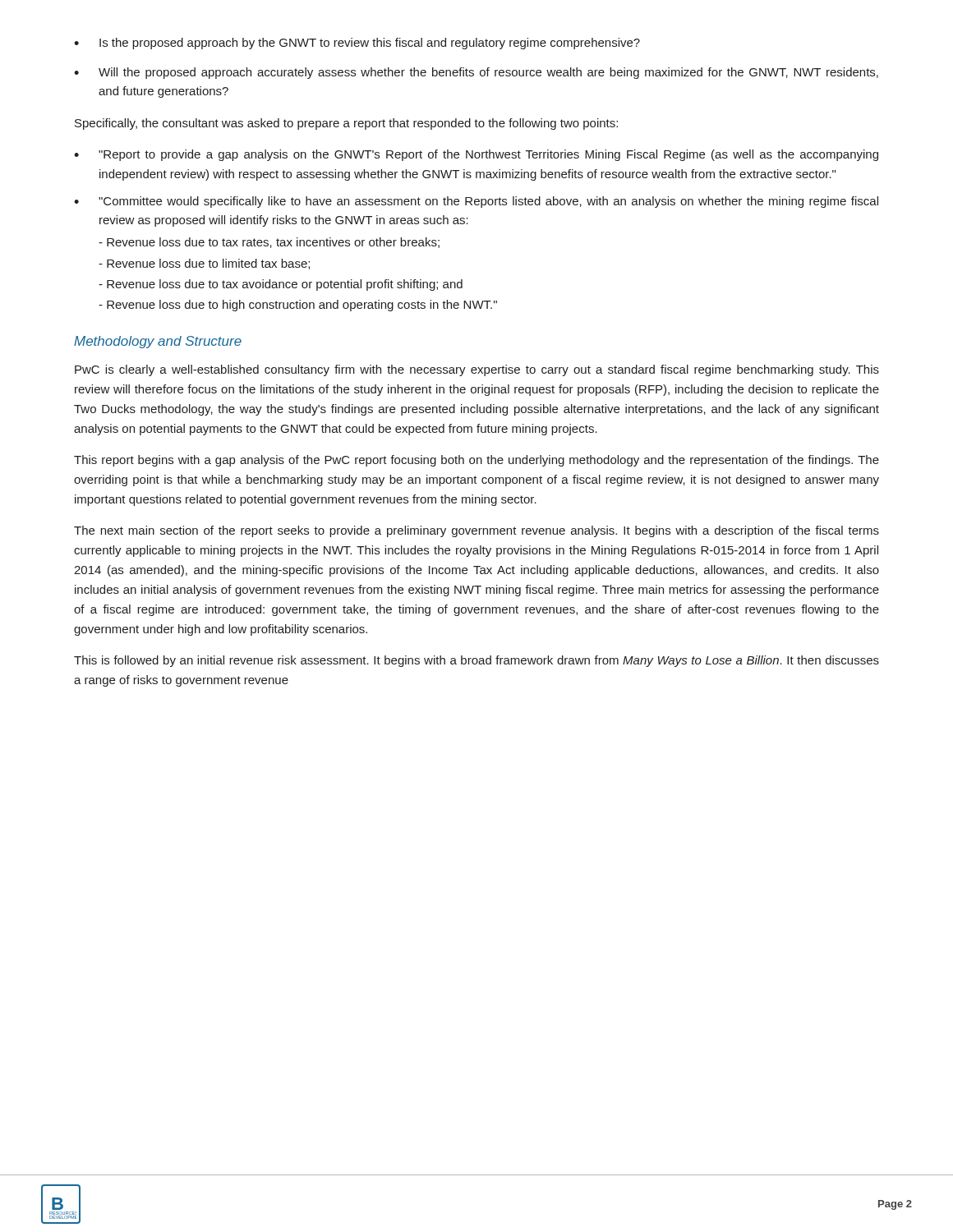Where is the passage that starts "• "Committee would specifically like"?

click(476, 202)
